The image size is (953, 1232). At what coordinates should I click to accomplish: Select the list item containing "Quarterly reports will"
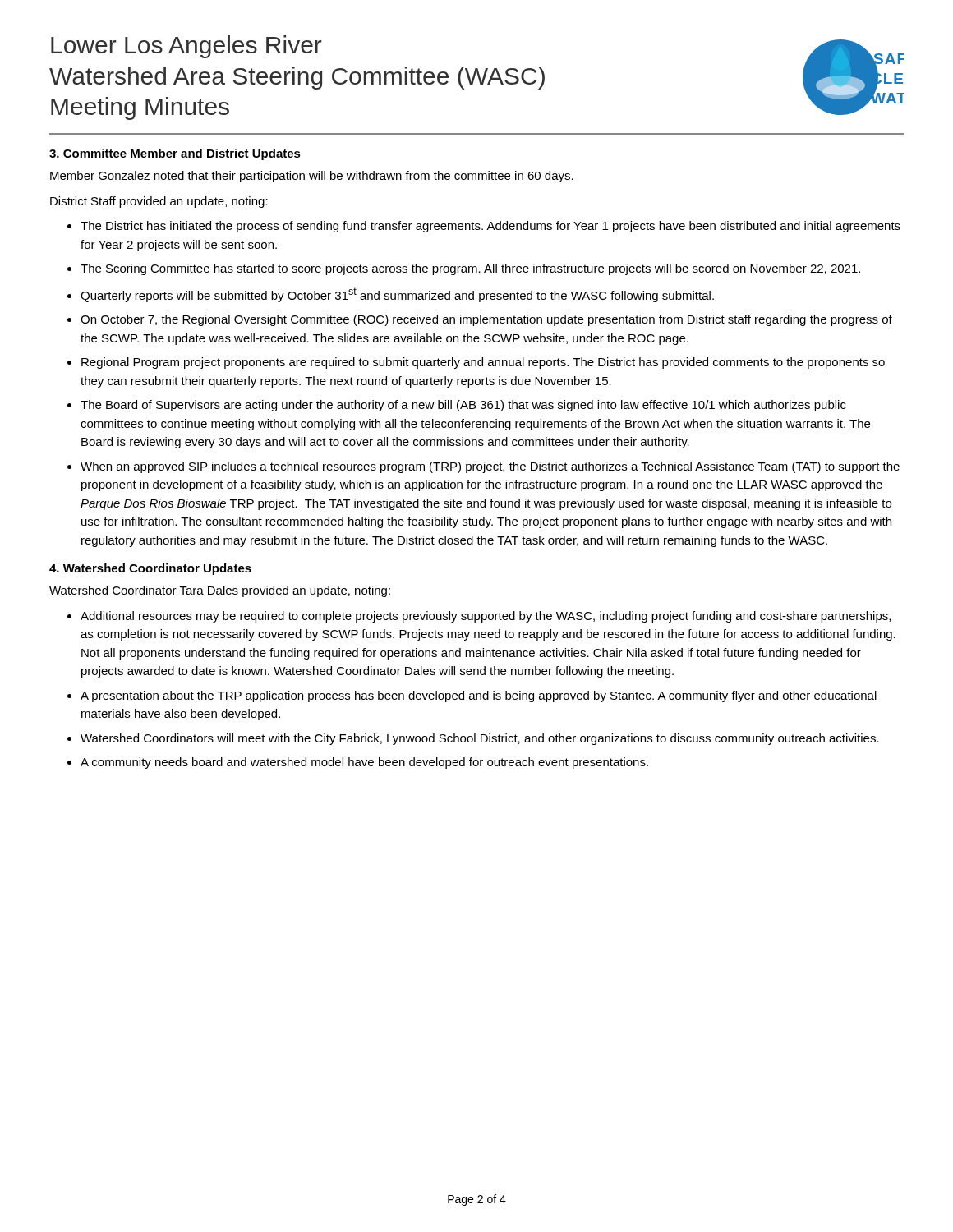[x=398, y=294]
